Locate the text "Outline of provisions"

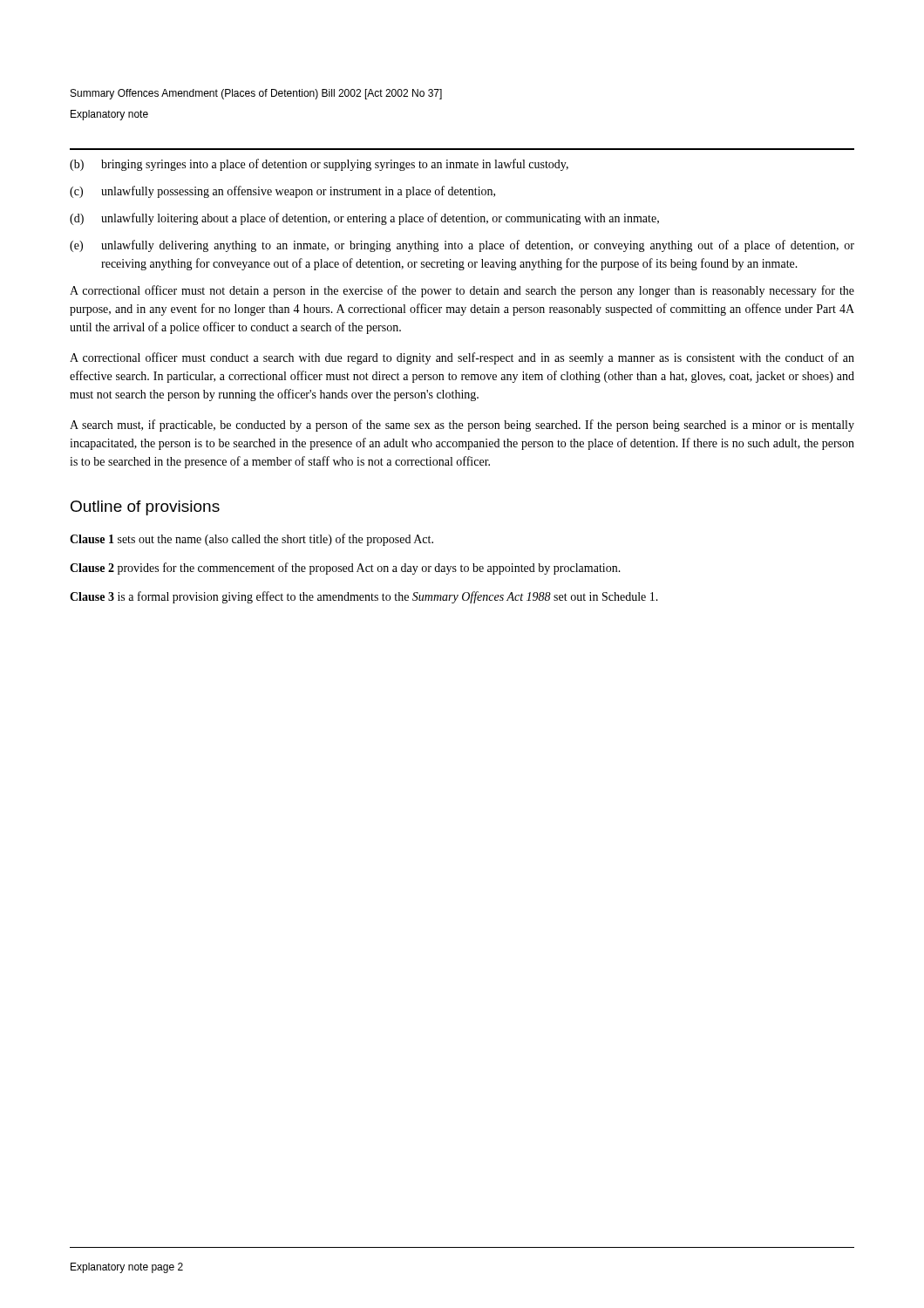pyautogui.click(x=145, y=506)
